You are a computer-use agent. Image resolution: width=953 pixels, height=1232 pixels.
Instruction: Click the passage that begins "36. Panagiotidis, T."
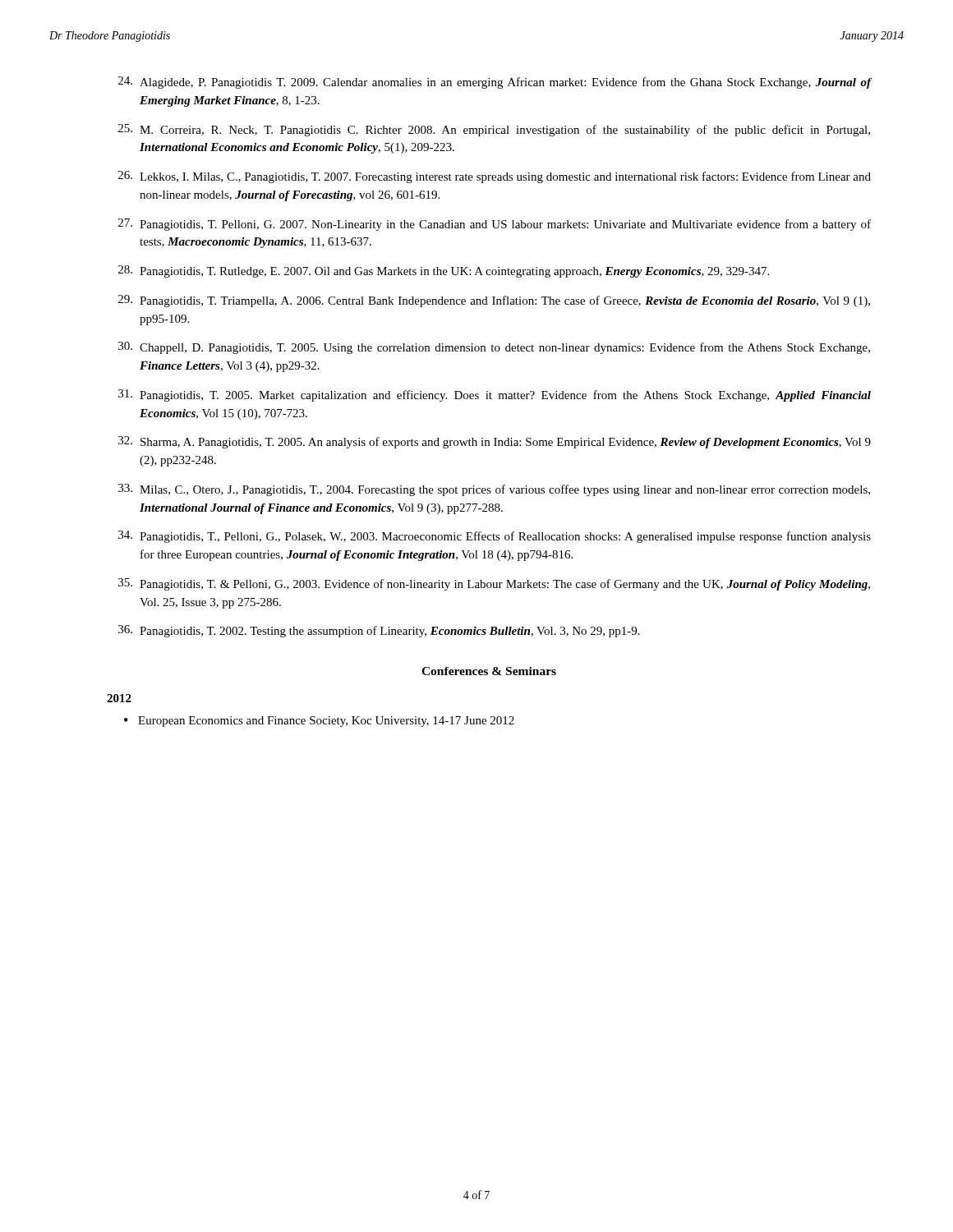pos(374,632)
